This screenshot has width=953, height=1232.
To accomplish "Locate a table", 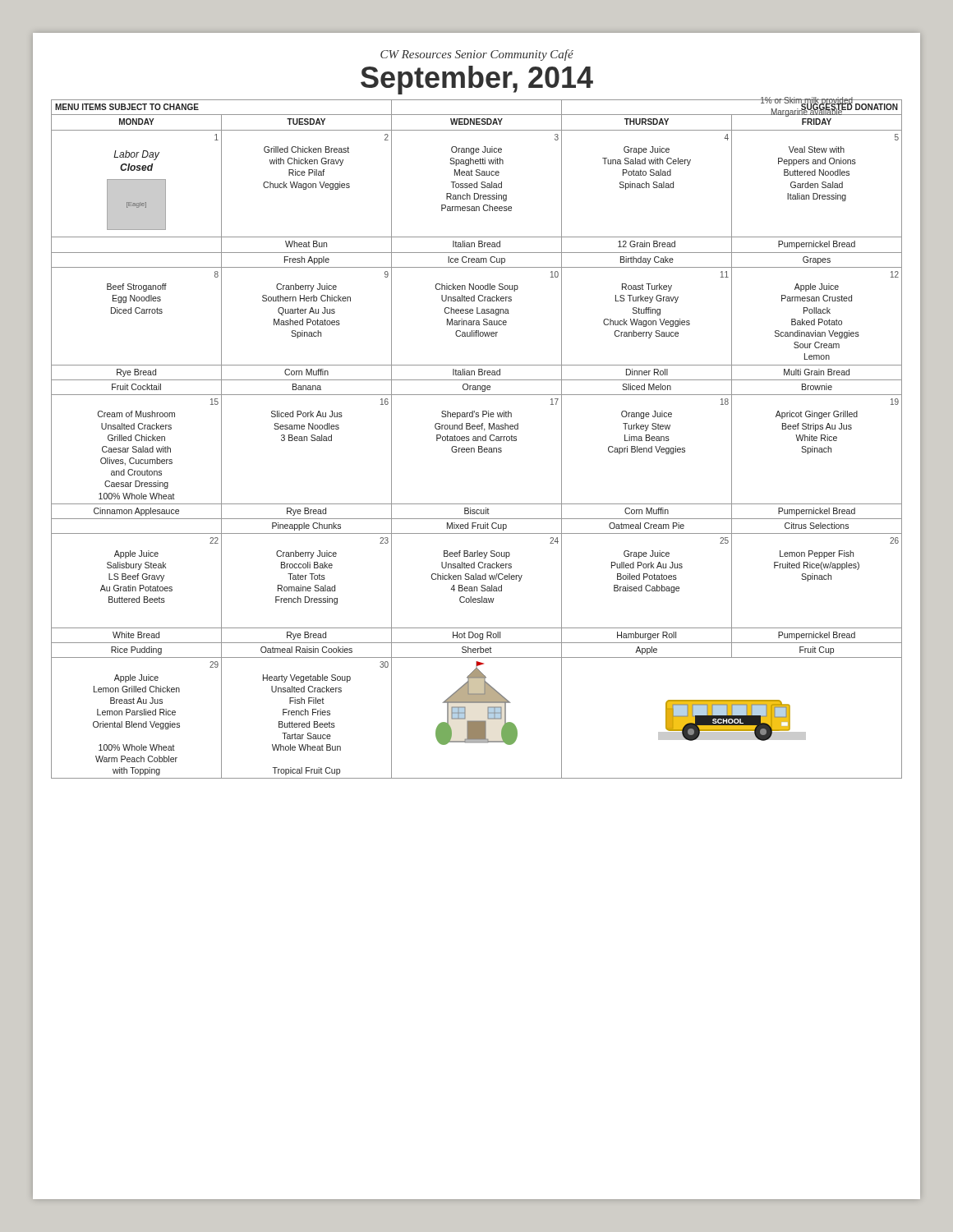I will pyautogui.click(x=476, y=439).
